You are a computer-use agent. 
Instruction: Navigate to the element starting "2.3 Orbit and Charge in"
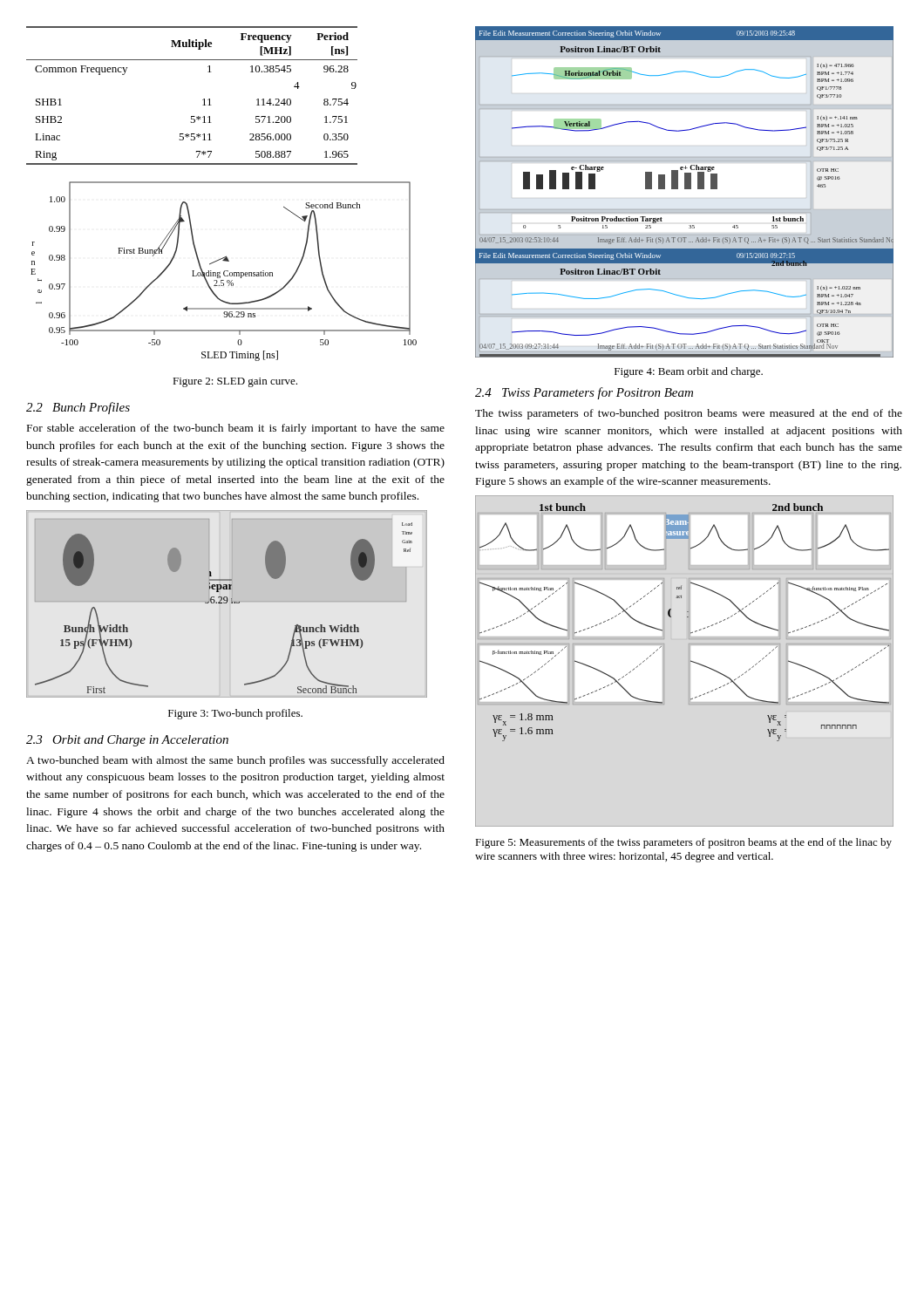click(127, 739)
